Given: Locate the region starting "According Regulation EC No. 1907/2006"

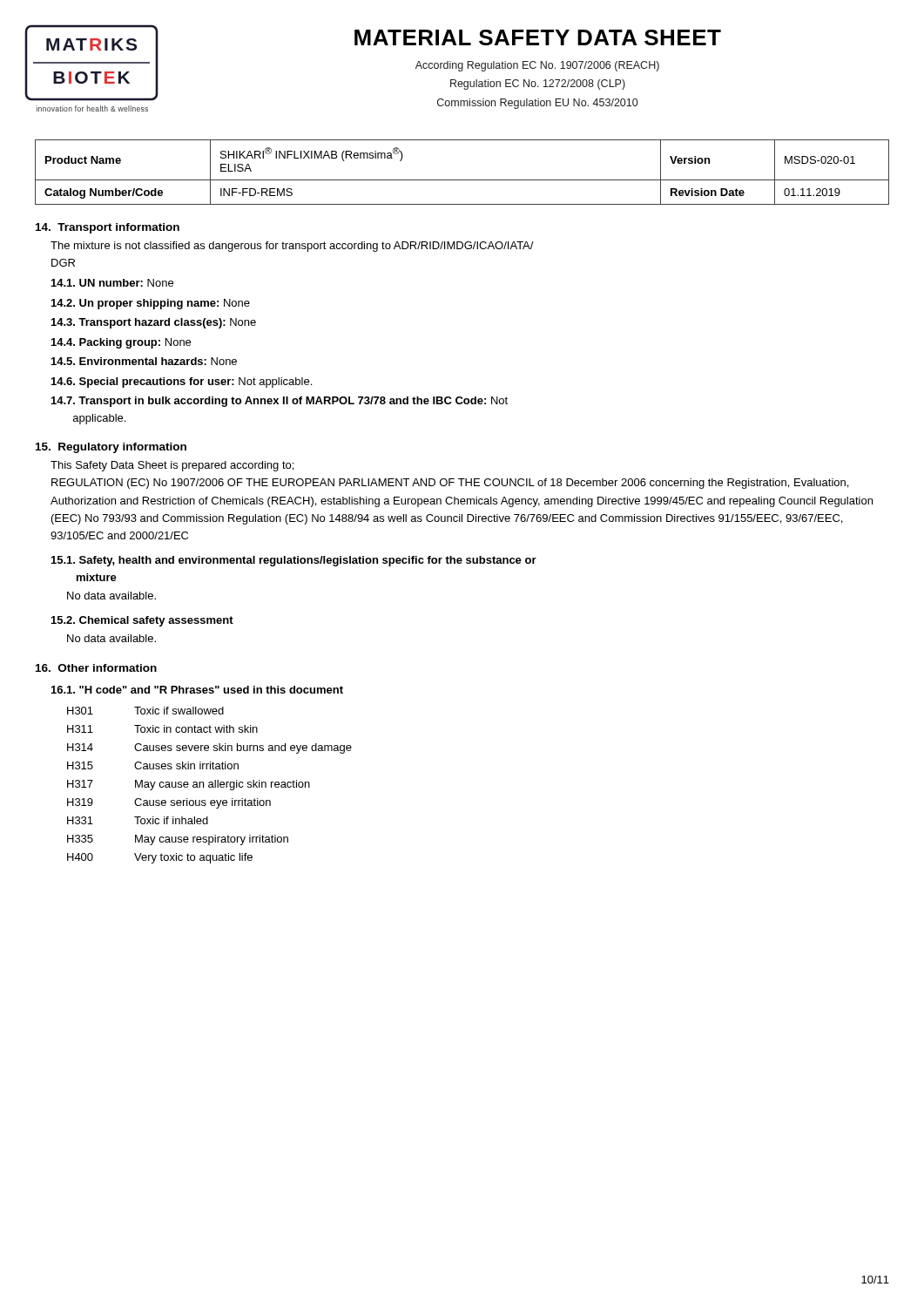Looking at the screenshot, I should (x=537, y=84).
